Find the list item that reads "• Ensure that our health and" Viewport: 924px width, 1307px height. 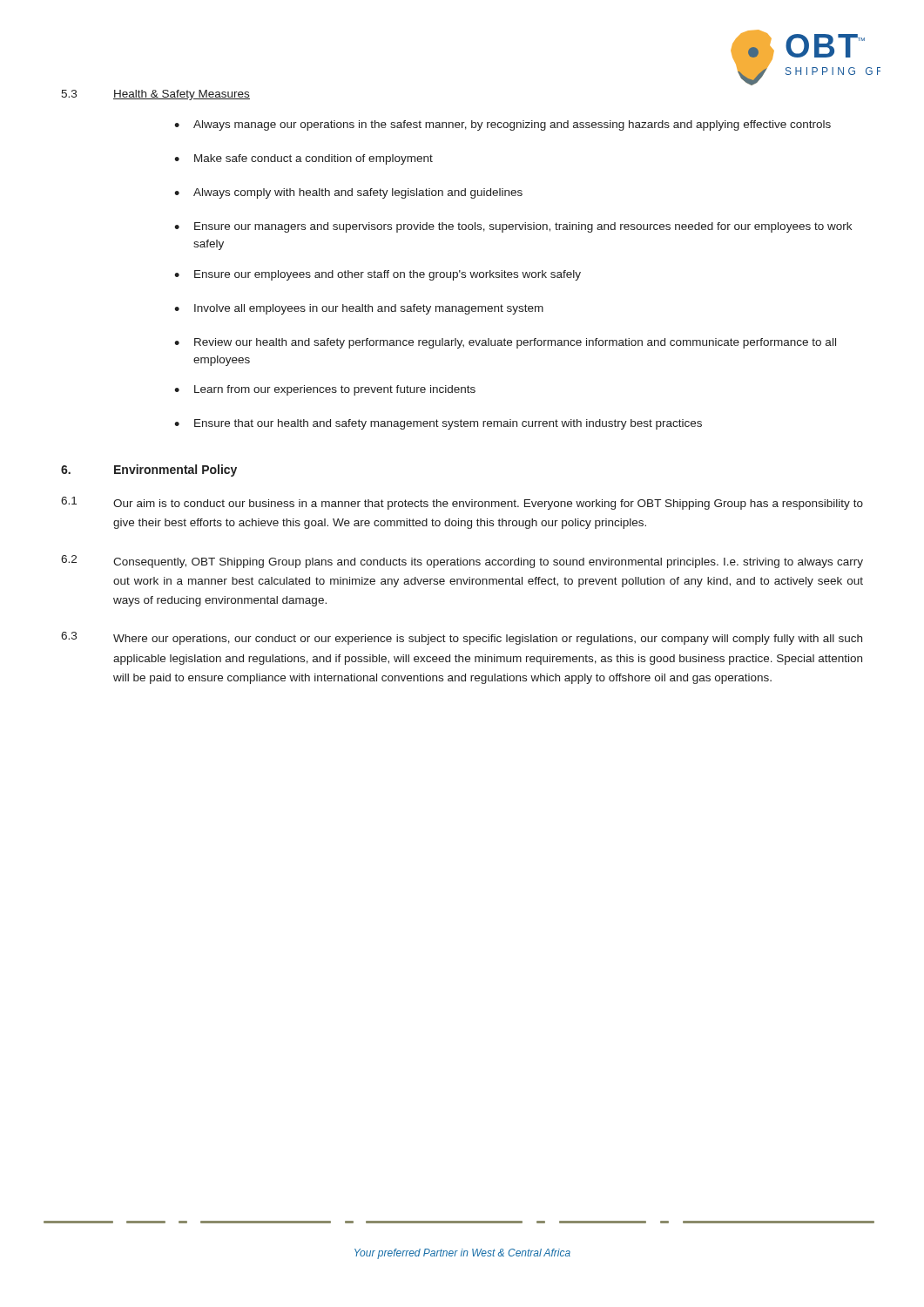(519, 426)
